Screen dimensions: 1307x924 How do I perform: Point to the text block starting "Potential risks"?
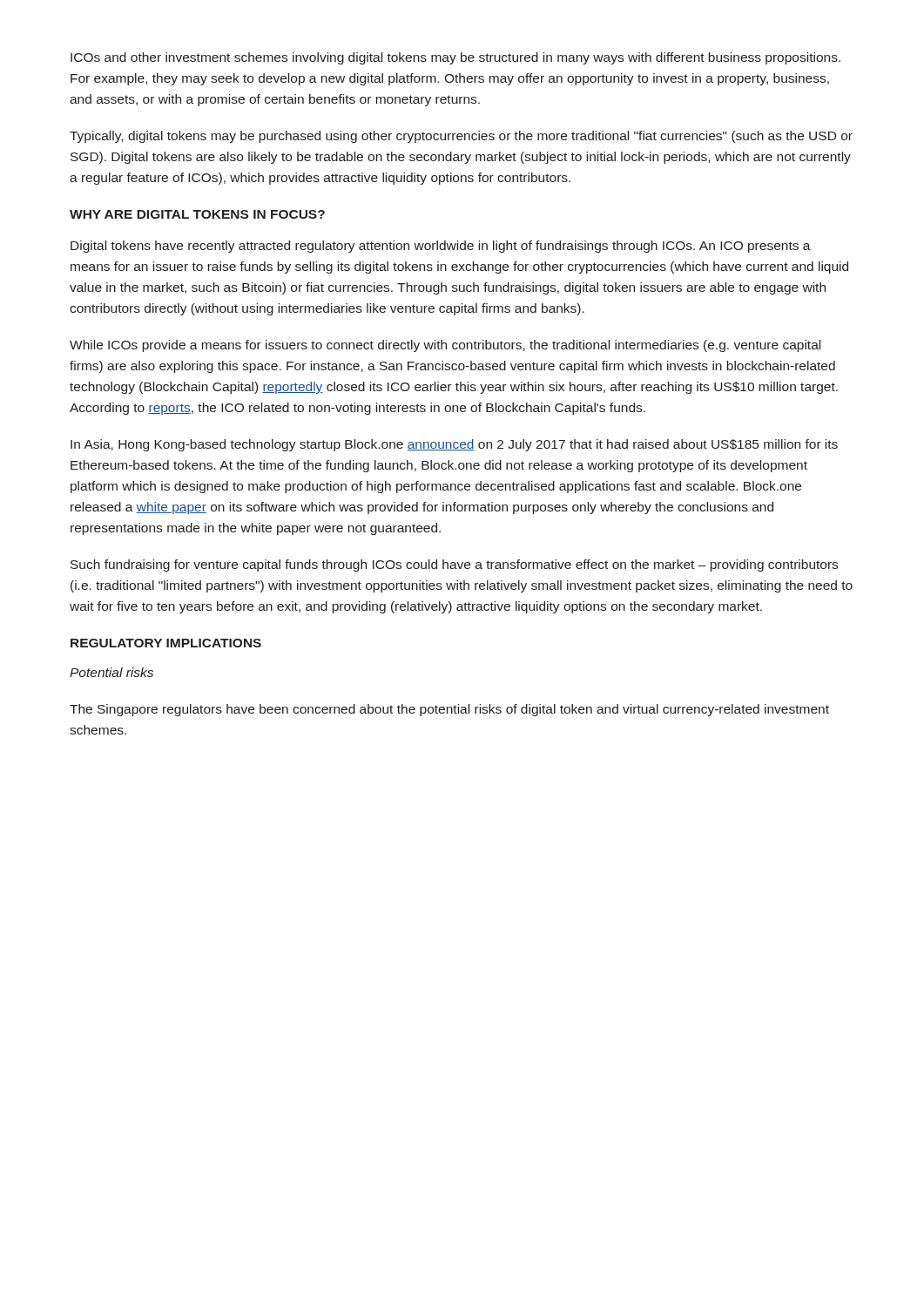tap(111, 672)
